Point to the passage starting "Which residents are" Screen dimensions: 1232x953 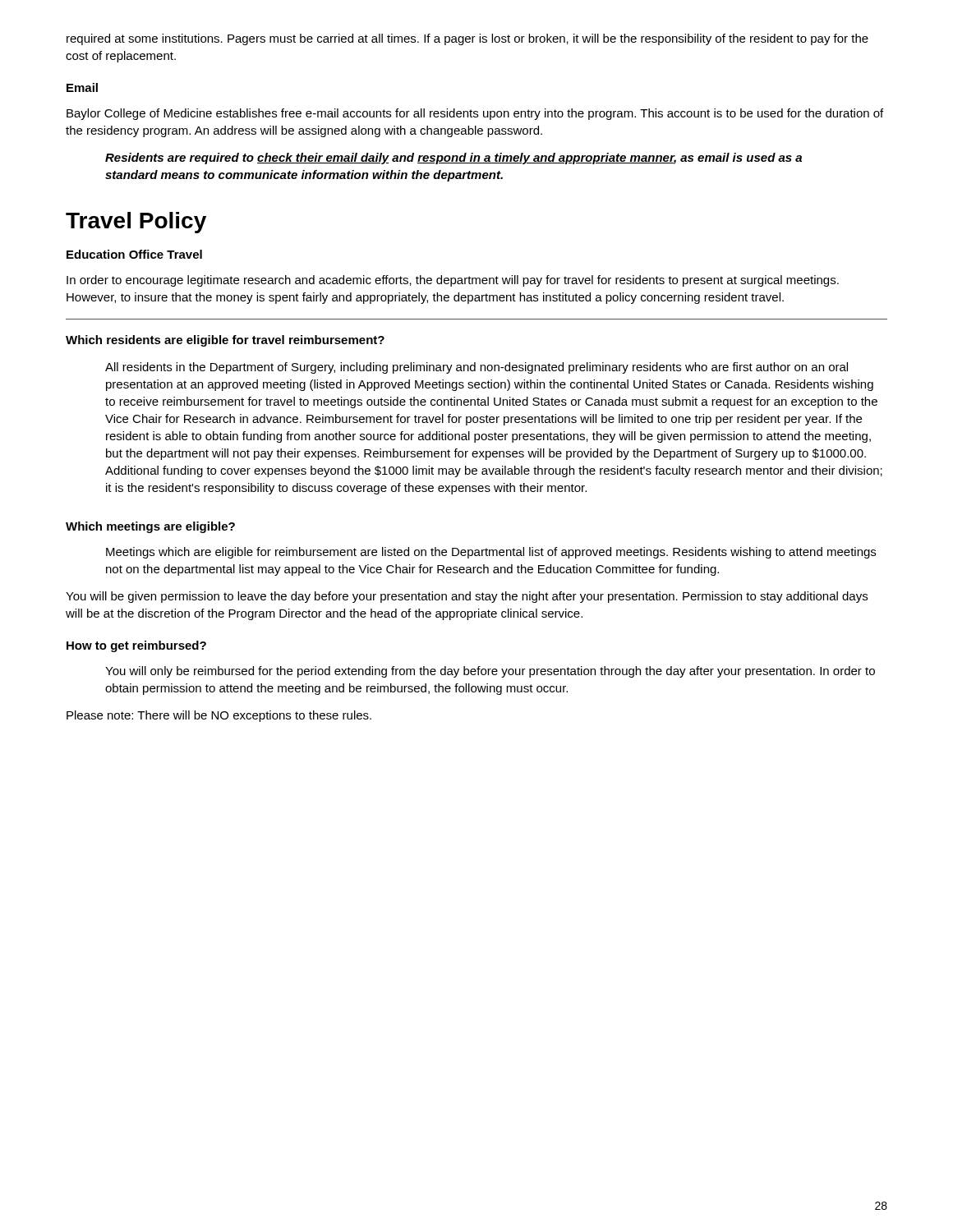(225, 341)
